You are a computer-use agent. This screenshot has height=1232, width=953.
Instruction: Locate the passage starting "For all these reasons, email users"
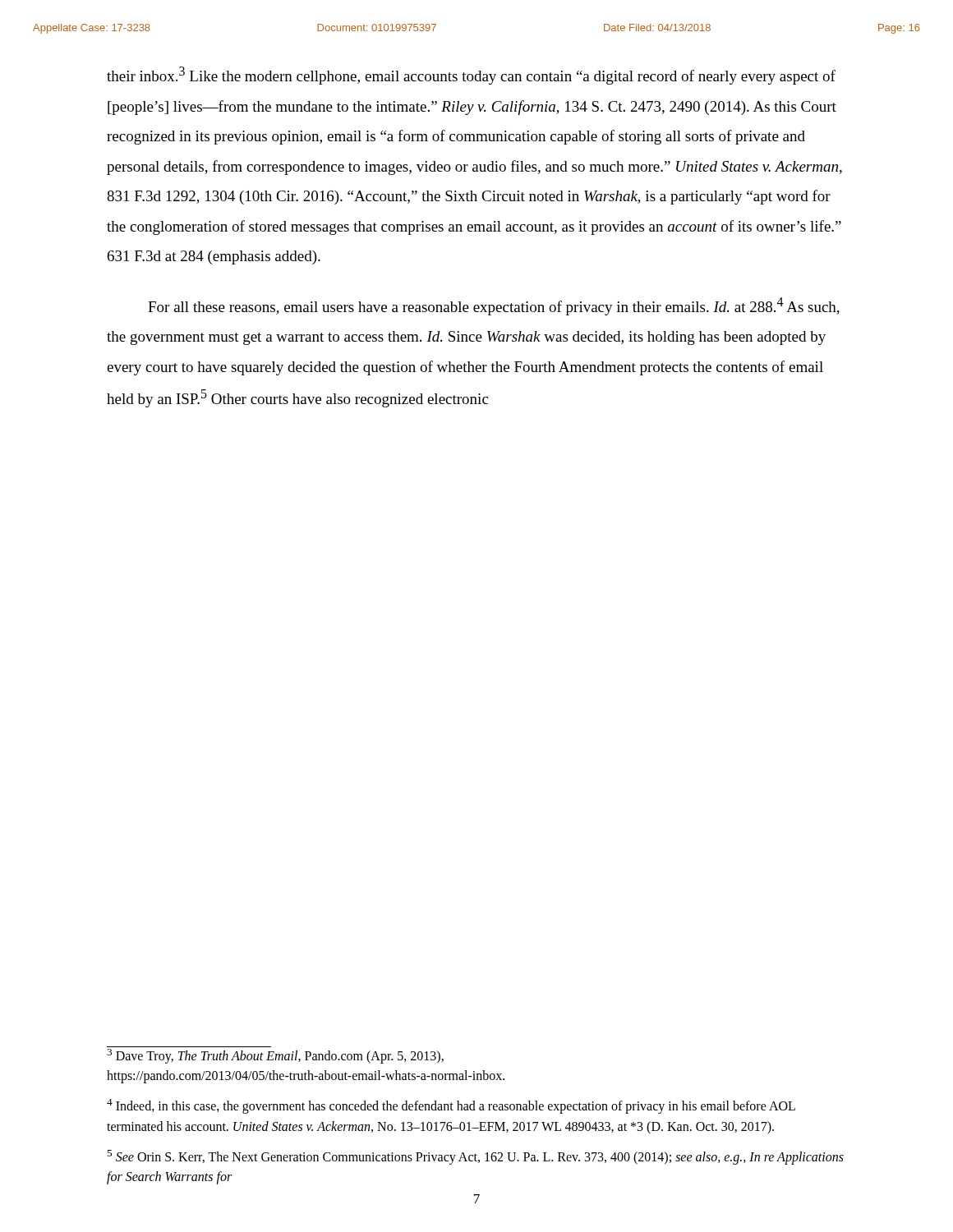point(473,351)
